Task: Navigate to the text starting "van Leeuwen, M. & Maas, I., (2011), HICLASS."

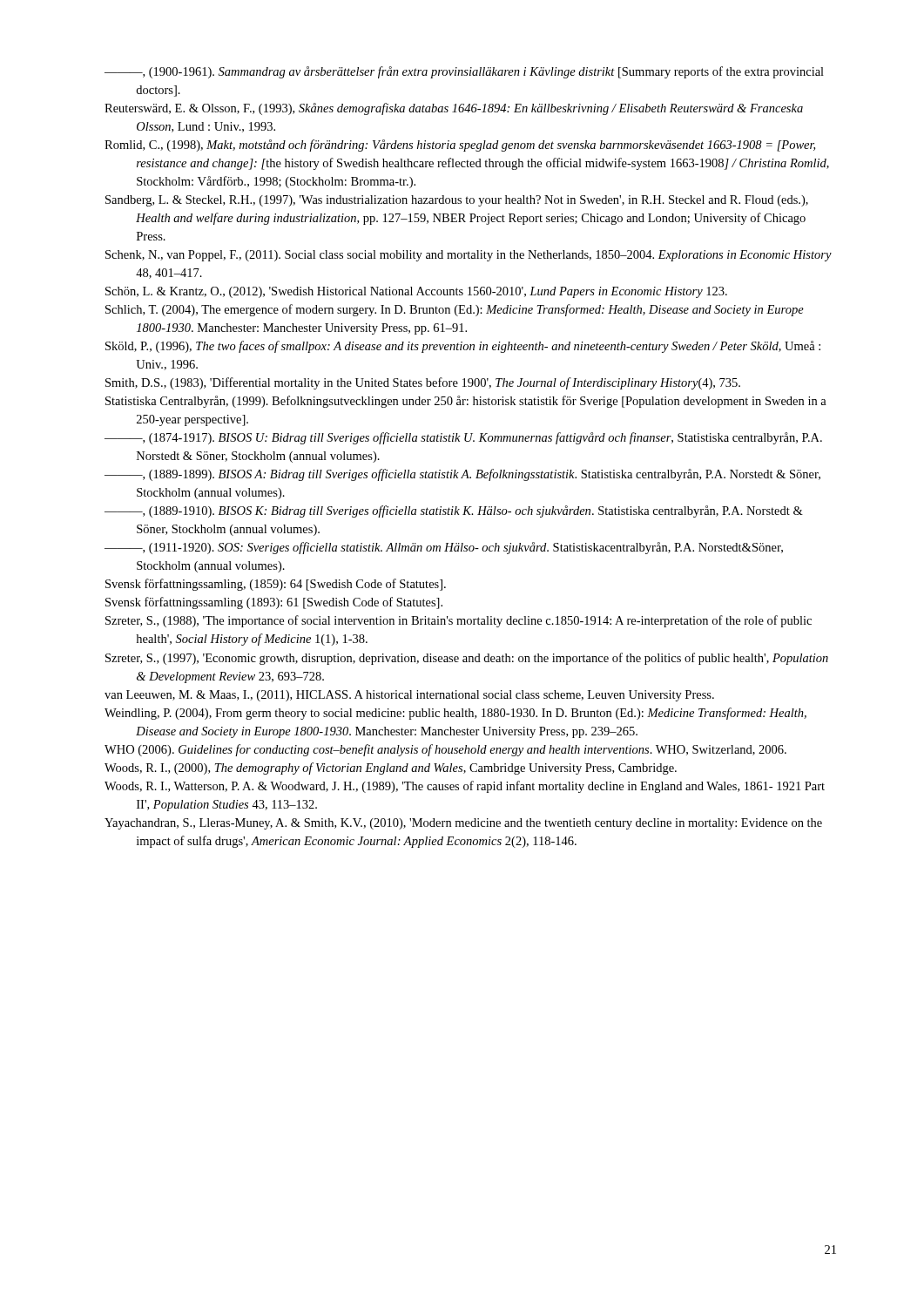Action: [x=410, y=694]
